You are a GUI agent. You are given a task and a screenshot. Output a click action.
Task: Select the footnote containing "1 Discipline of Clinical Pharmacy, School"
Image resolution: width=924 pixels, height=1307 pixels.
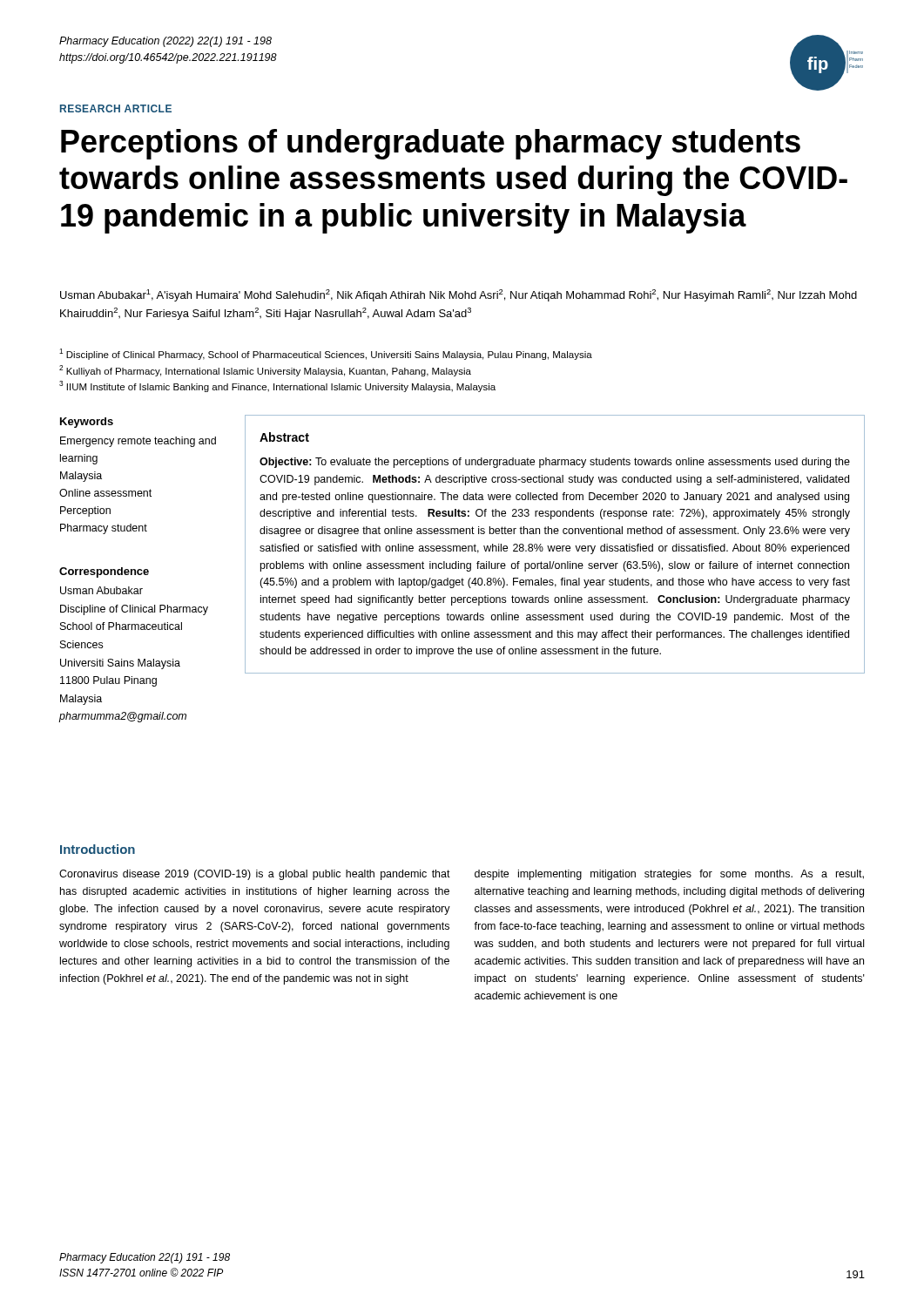(x=326, y=370)
